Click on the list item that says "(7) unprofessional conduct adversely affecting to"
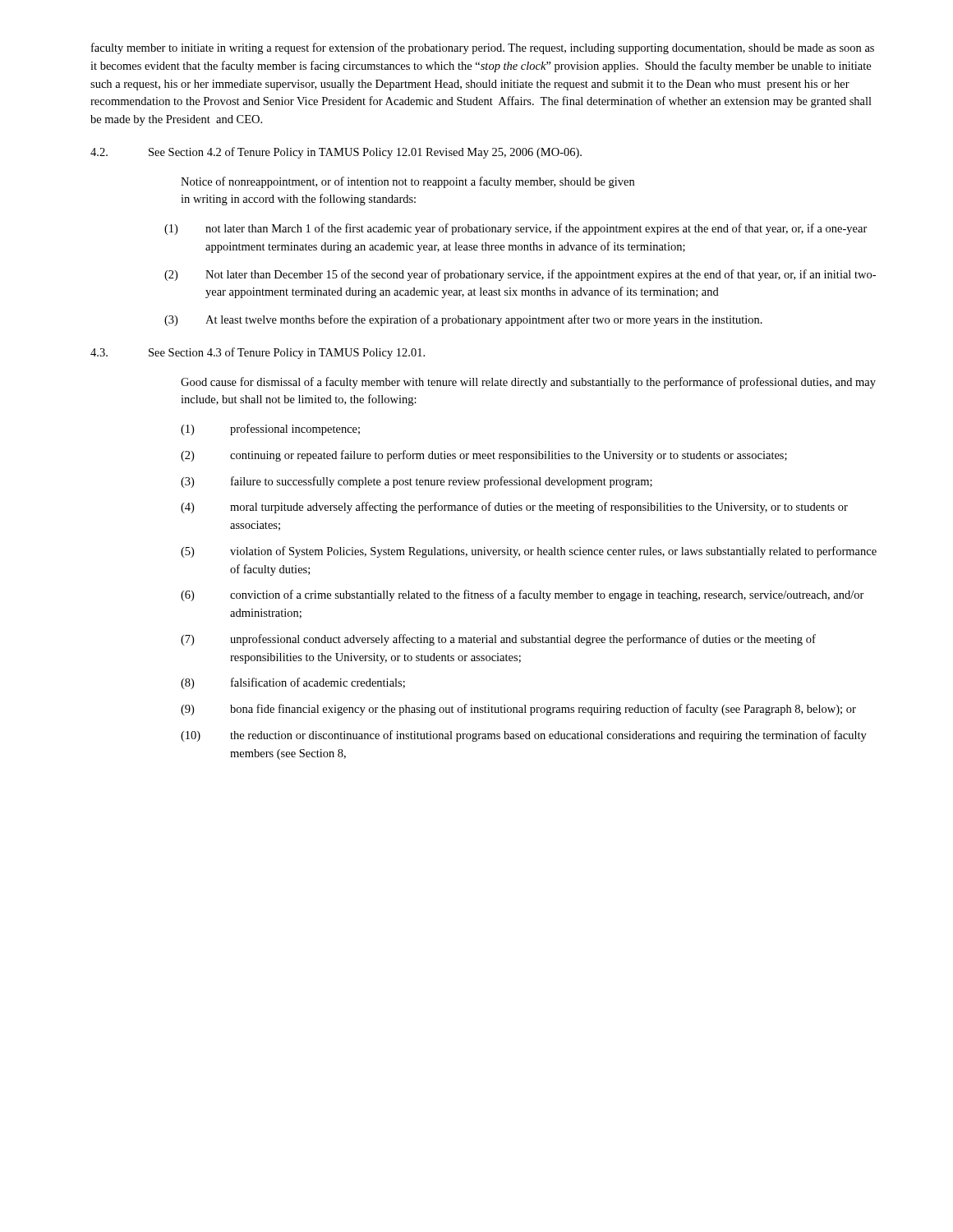 click(530, 648)
